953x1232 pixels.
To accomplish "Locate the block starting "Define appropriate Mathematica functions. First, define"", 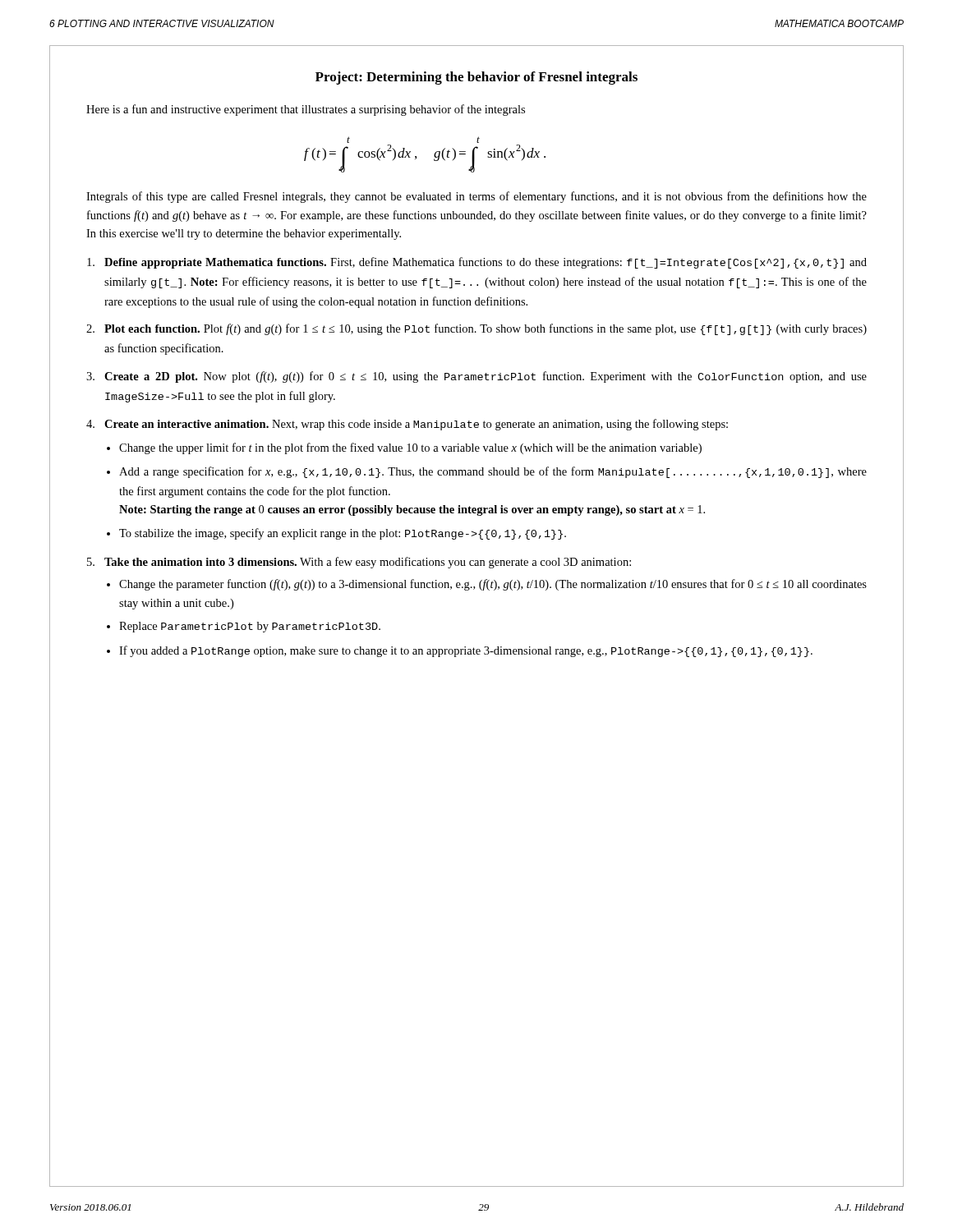I will 476,282.
